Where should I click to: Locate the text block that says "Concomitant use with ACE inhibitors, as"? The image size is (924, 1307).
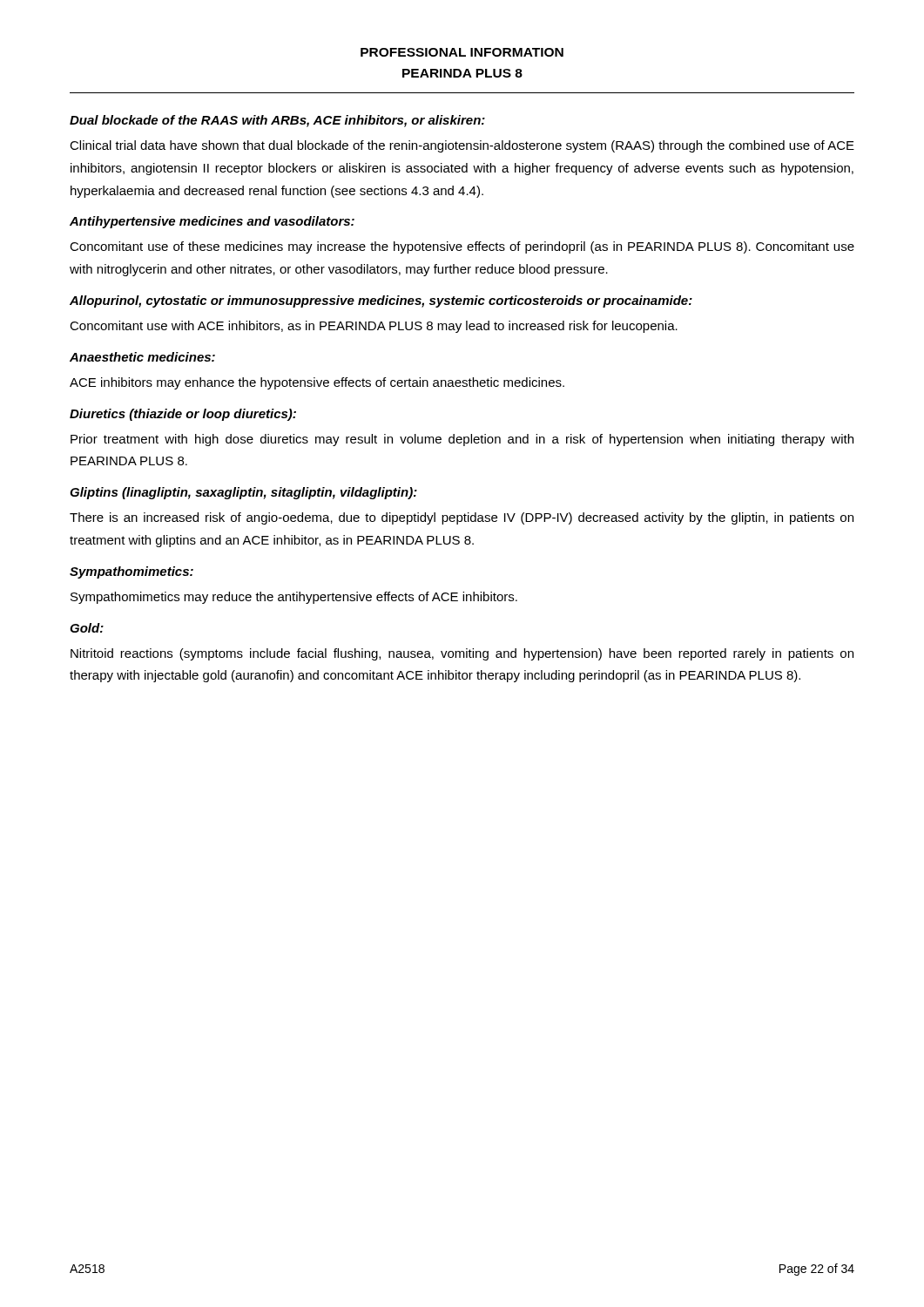pos(374,325)
